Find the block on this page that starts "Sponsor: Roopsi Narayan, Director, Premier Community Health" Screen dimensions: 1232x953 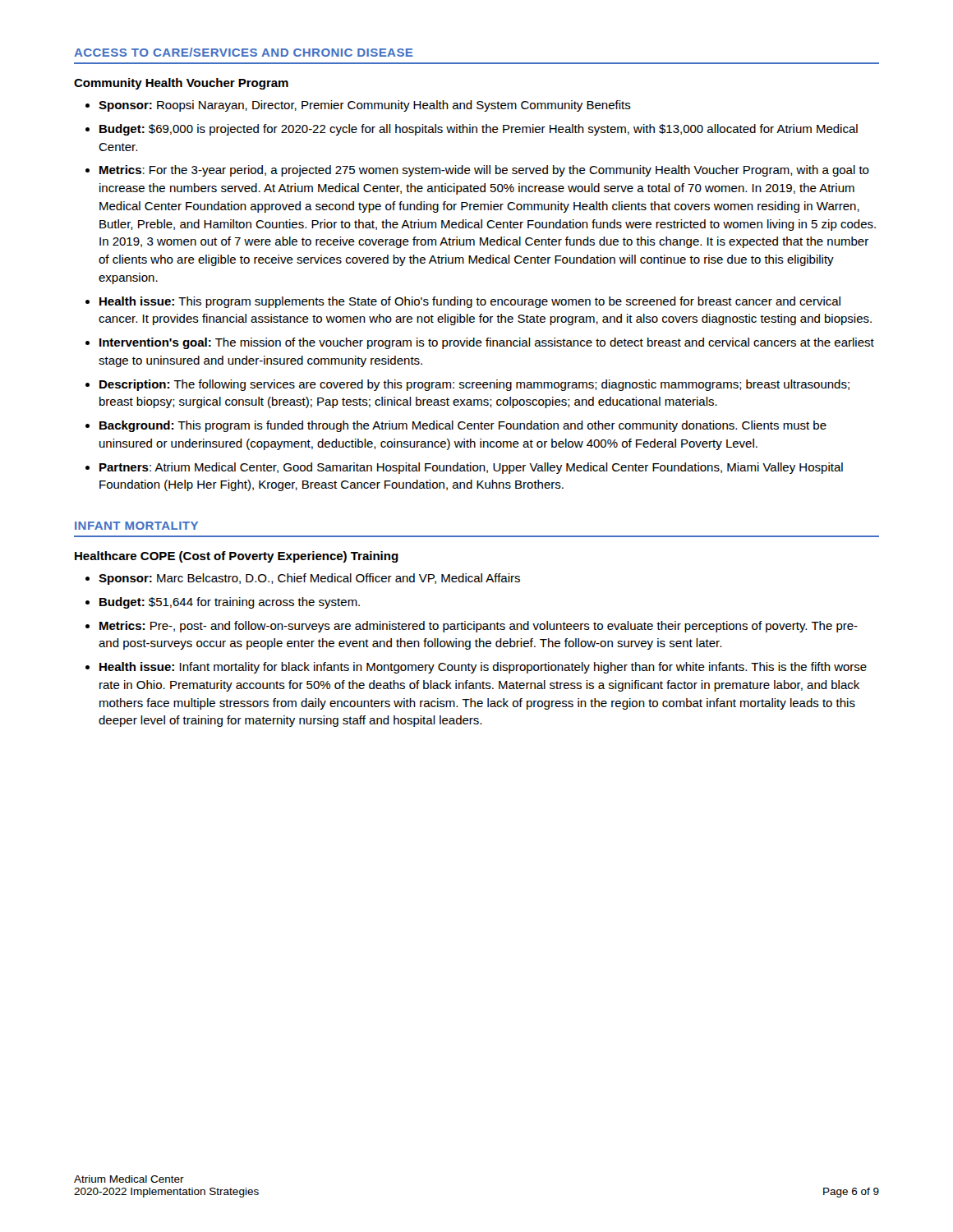[x=365, y=105]
